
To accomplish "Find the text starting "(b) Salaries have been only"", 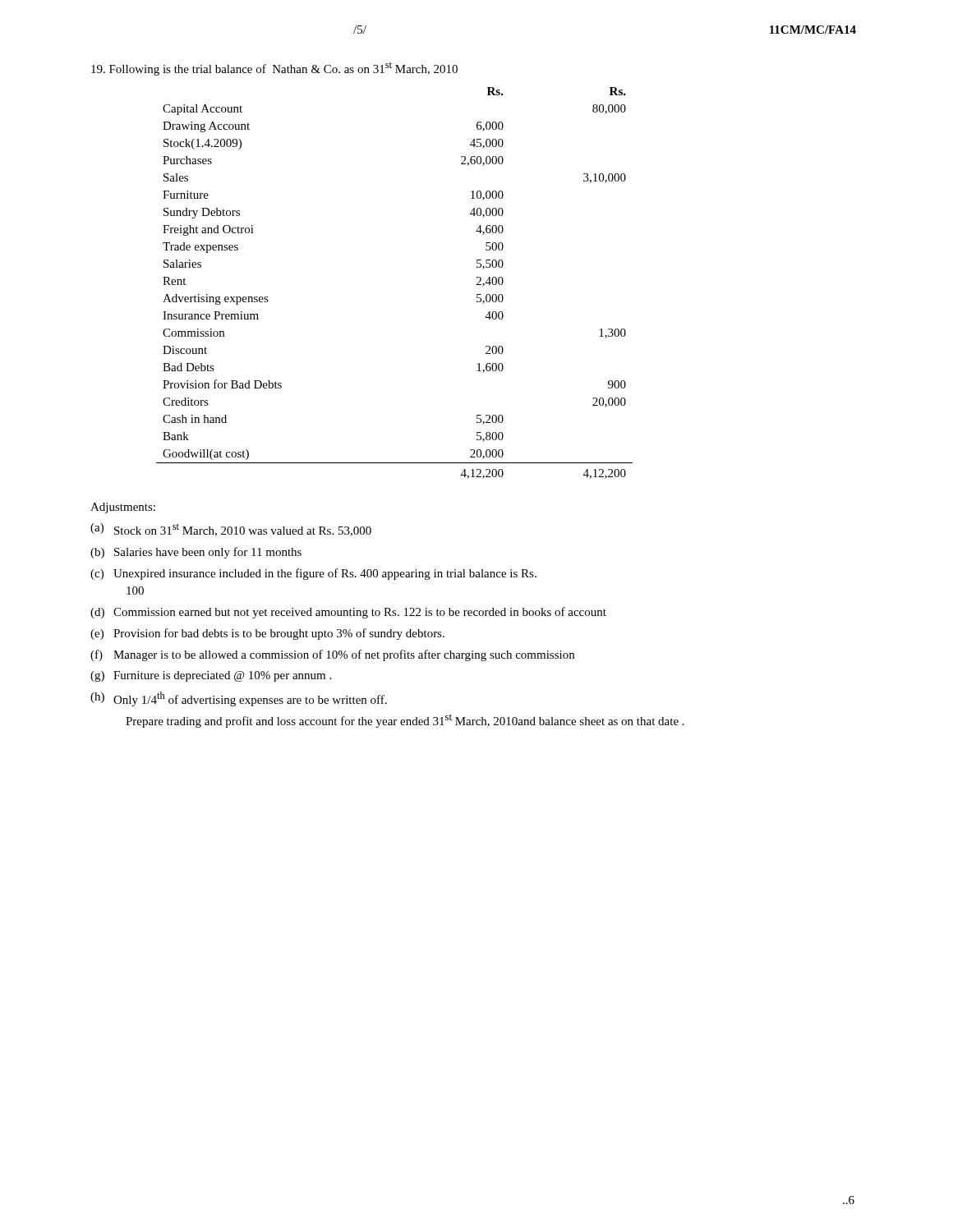I will (x=196, y=553).
